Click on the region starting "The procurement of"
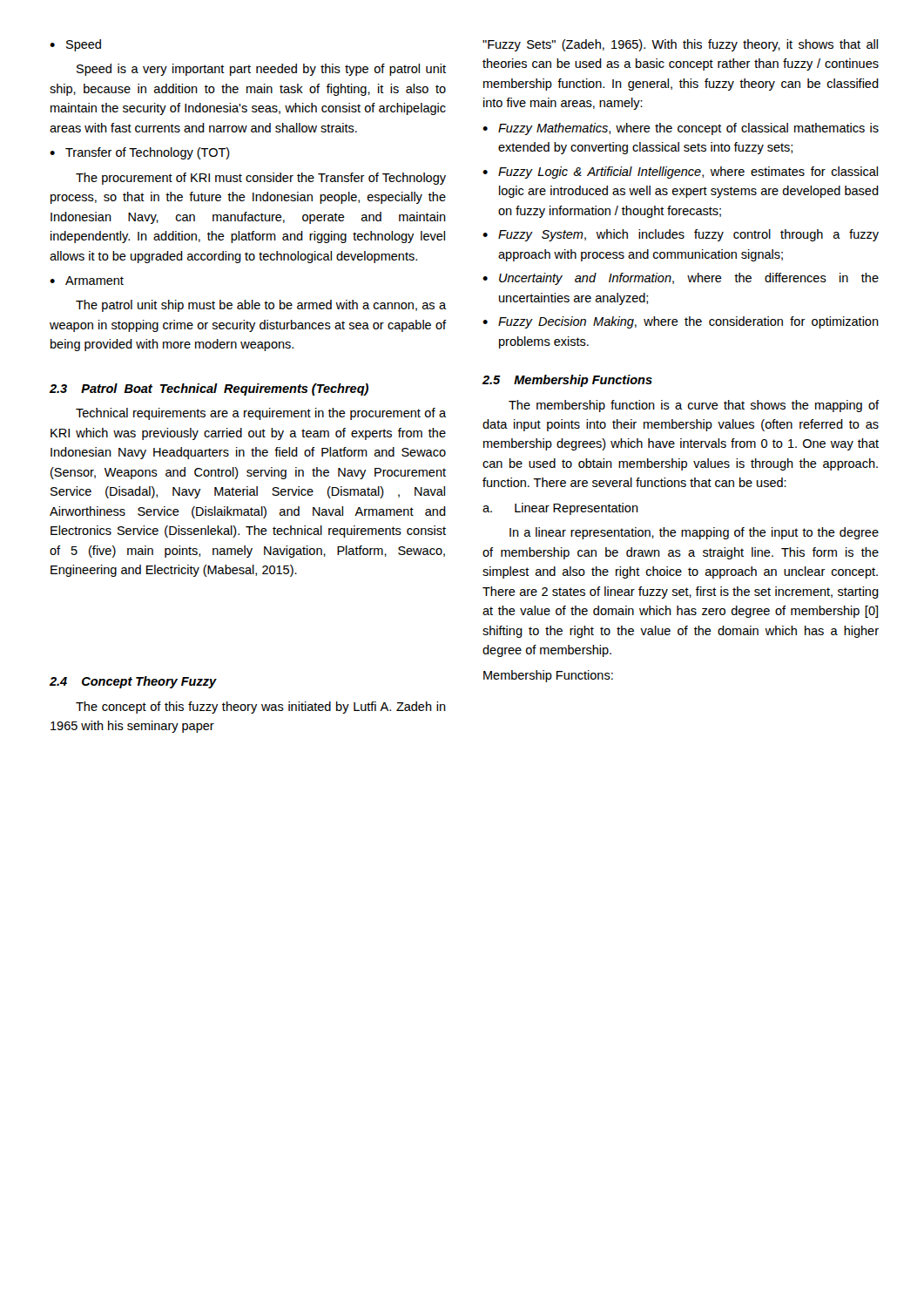924x1307 pixels. (248, 217)
